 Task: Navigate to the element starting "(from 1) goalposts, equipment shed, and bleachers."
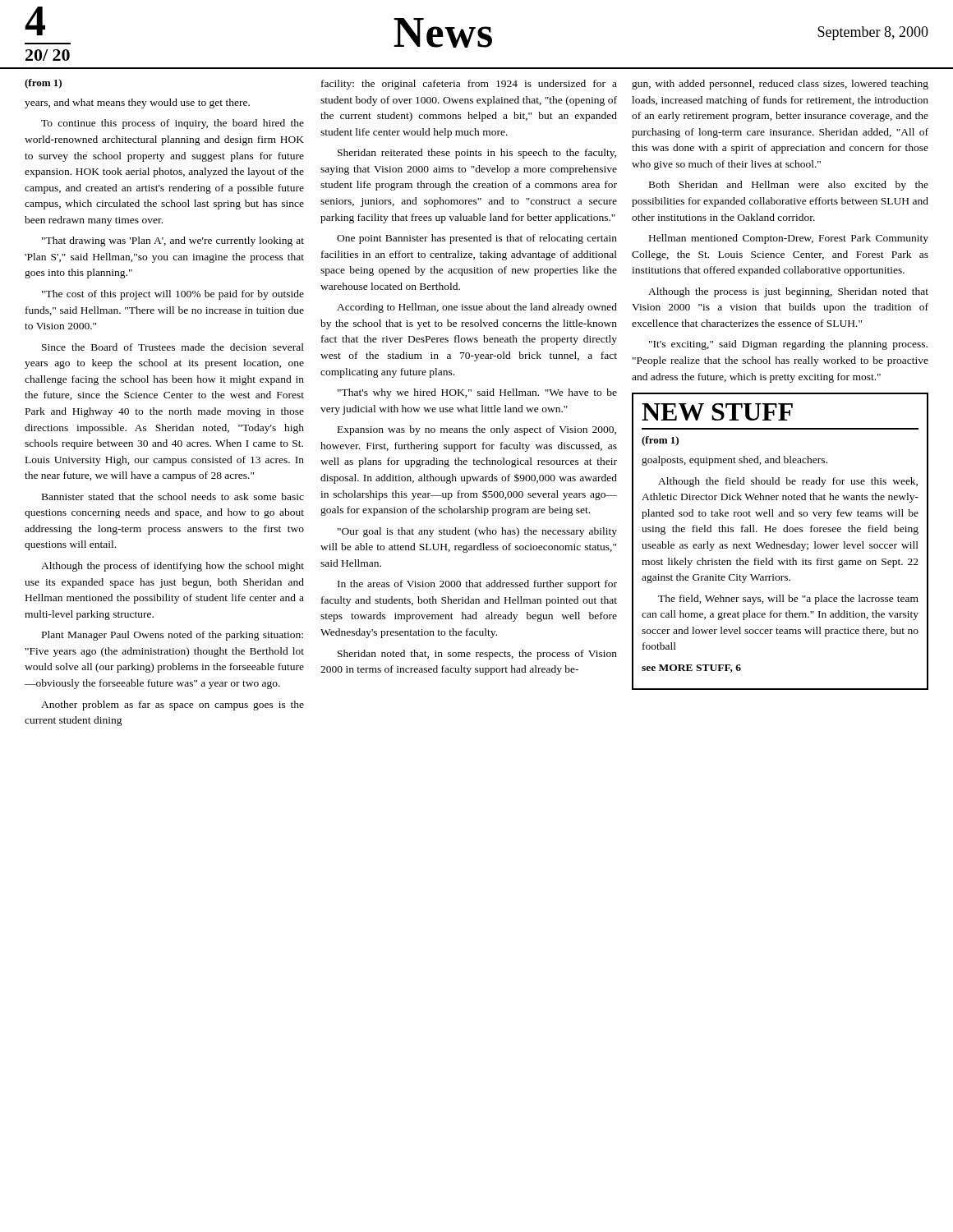[x=780, y=554]
